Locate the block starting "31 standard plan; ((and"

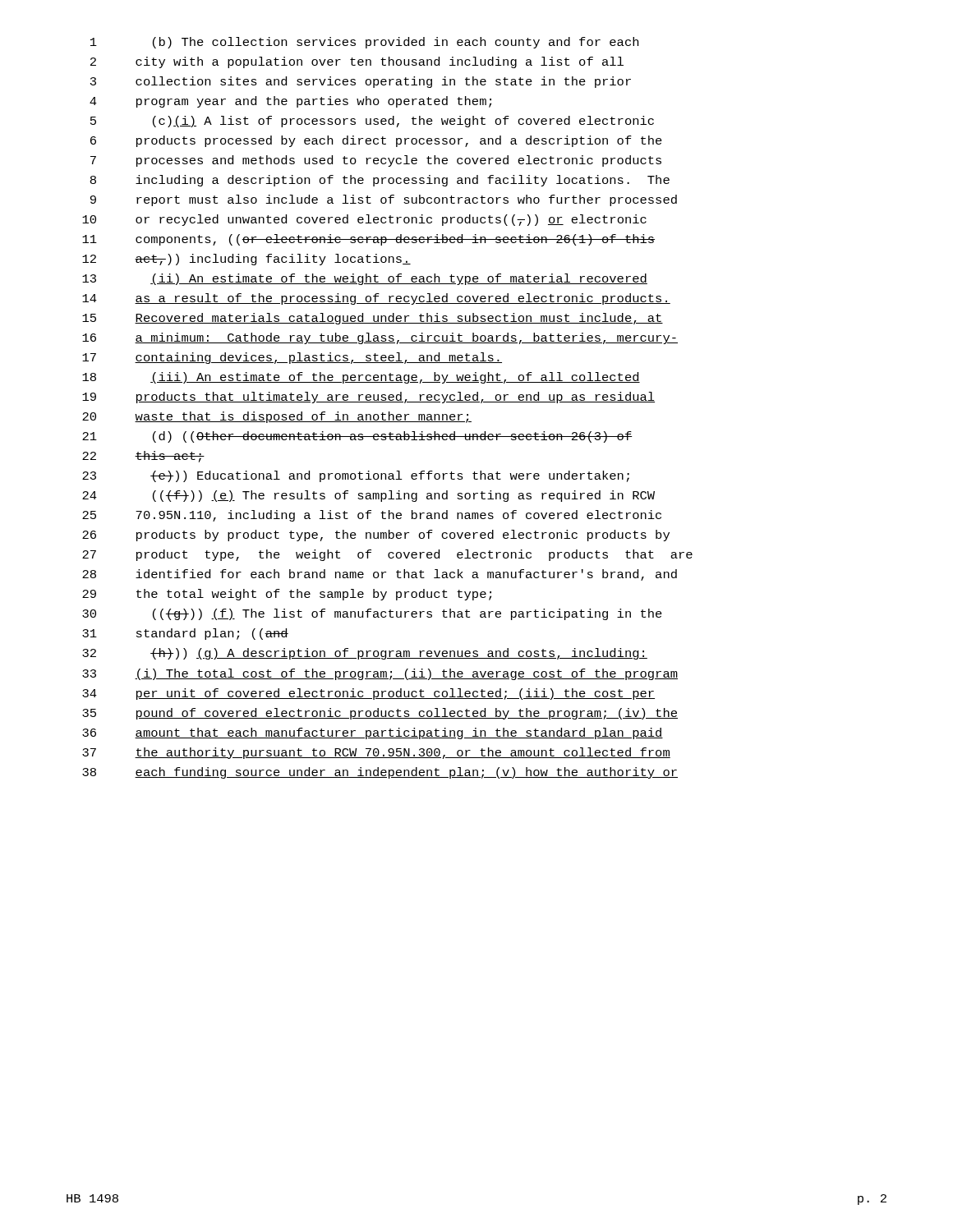[x=185, y=634]
